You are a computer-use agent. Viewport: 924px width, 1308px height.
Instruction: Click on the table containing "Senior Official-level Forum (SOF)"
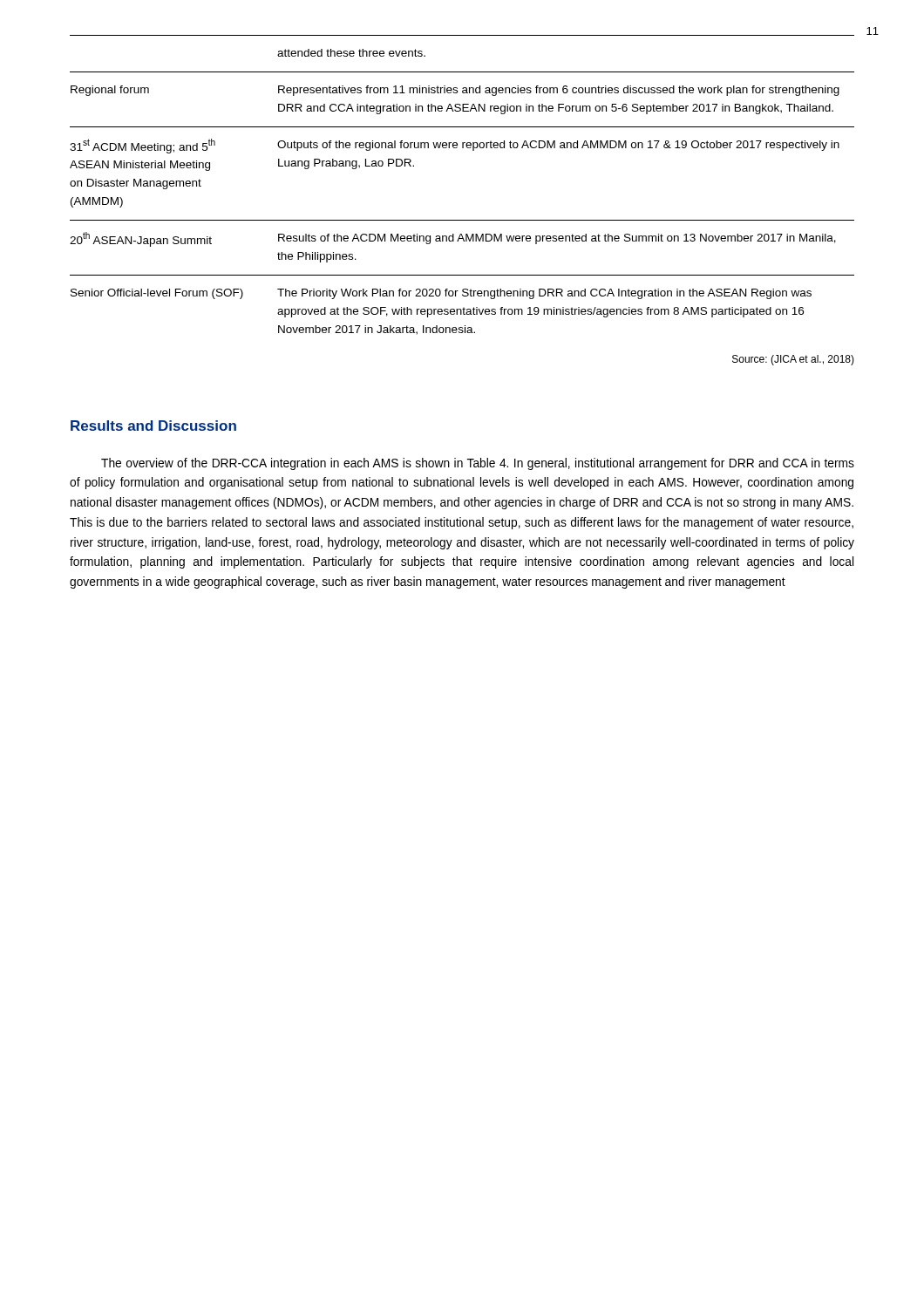462,191
